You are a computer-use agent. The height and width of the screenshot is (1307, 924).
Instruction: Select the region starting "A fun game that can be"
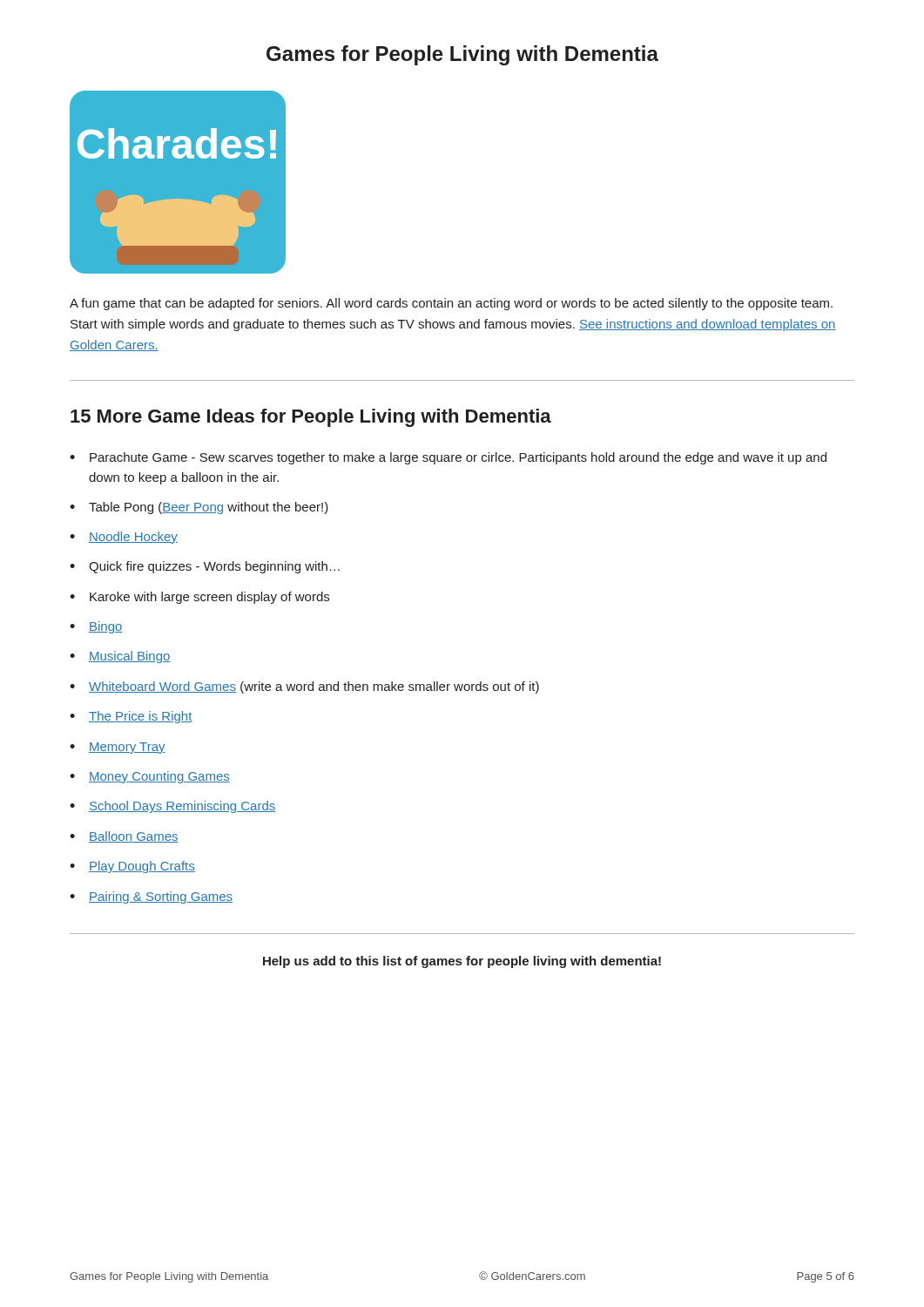click(453, 324)
